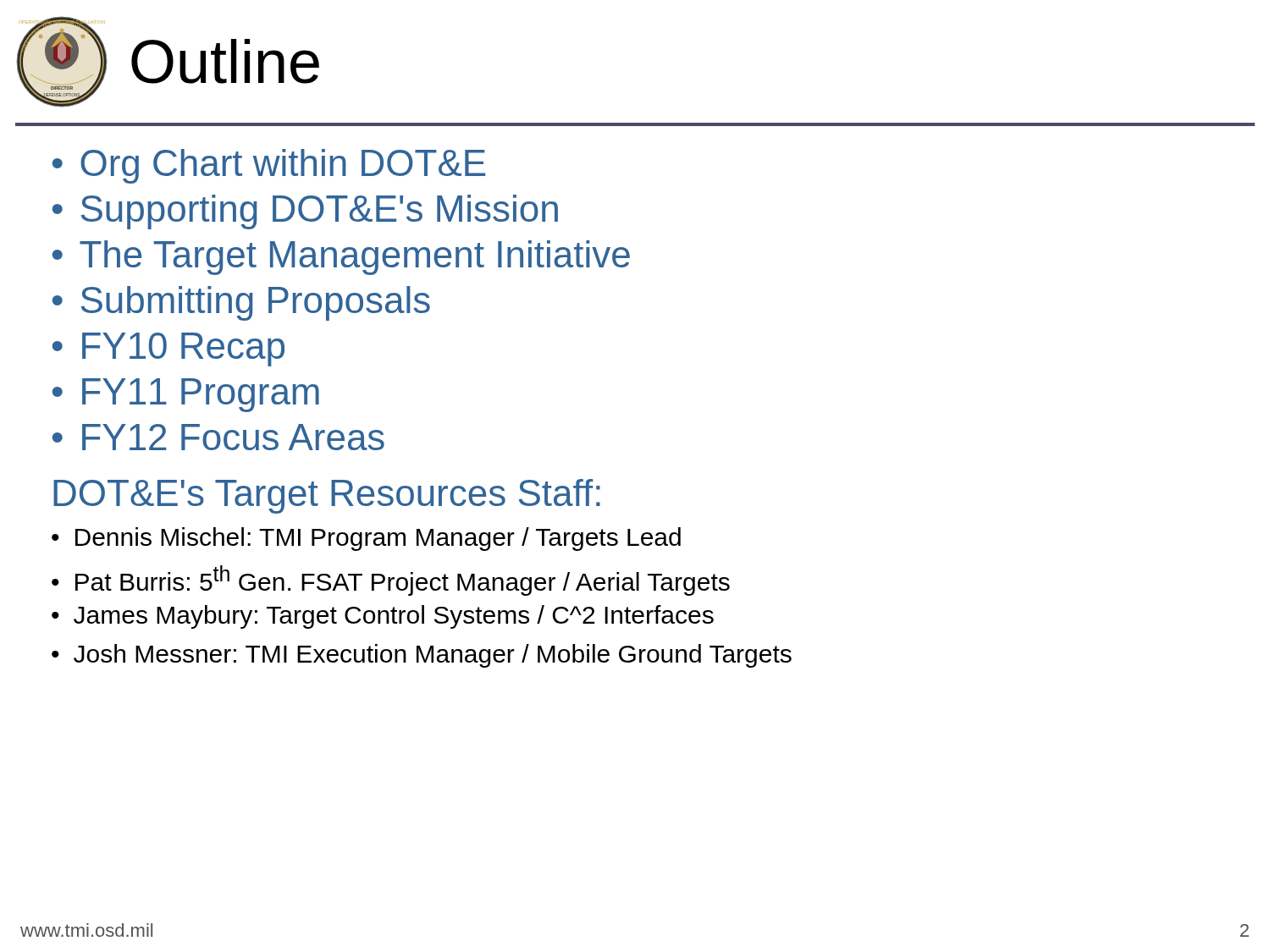Point to the element starting "•FY10 Recap"

168,346
